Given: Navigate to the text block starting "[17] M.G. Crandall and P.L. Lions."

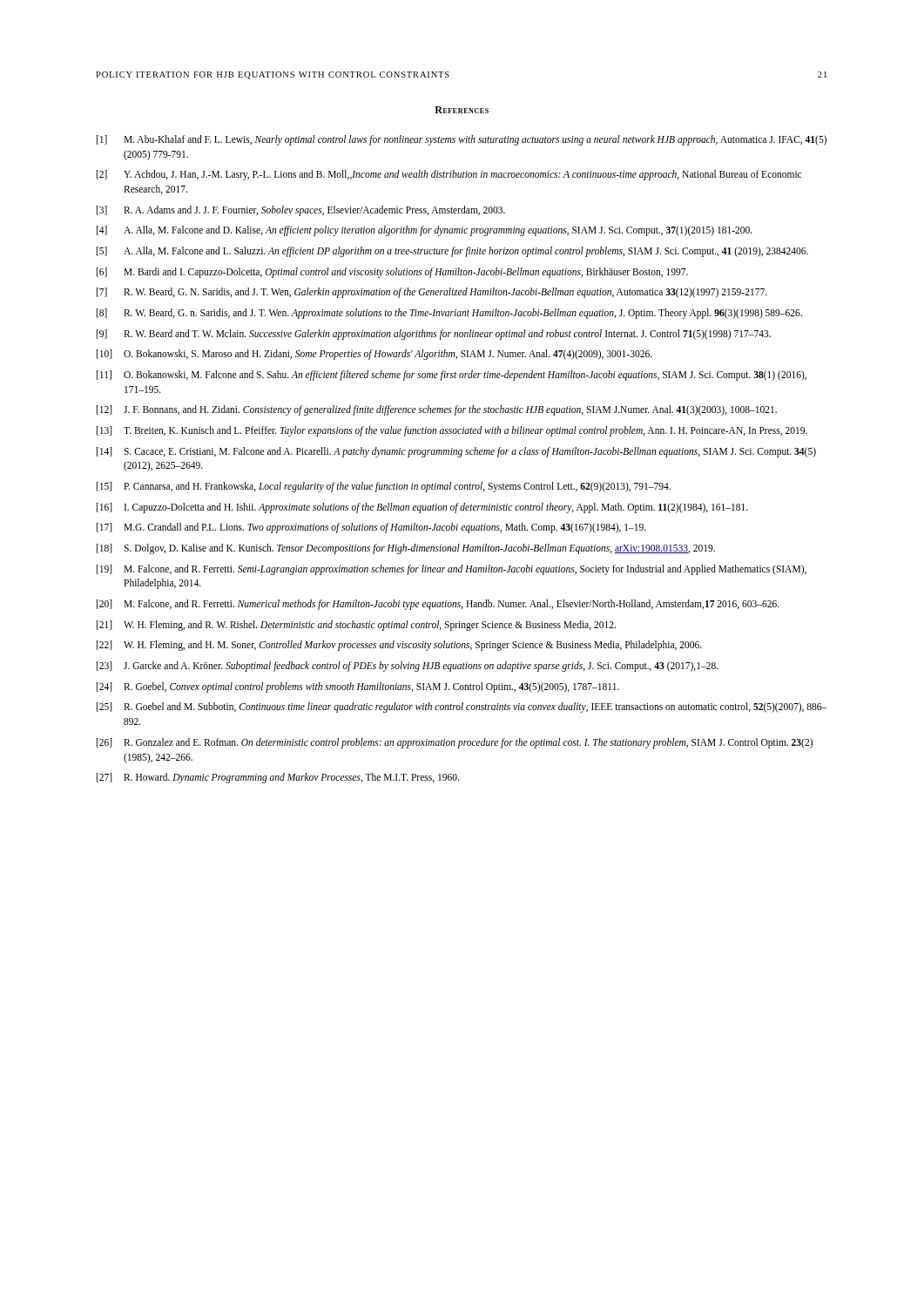Looking at the screenshot, I should click(x=462, y=528).
